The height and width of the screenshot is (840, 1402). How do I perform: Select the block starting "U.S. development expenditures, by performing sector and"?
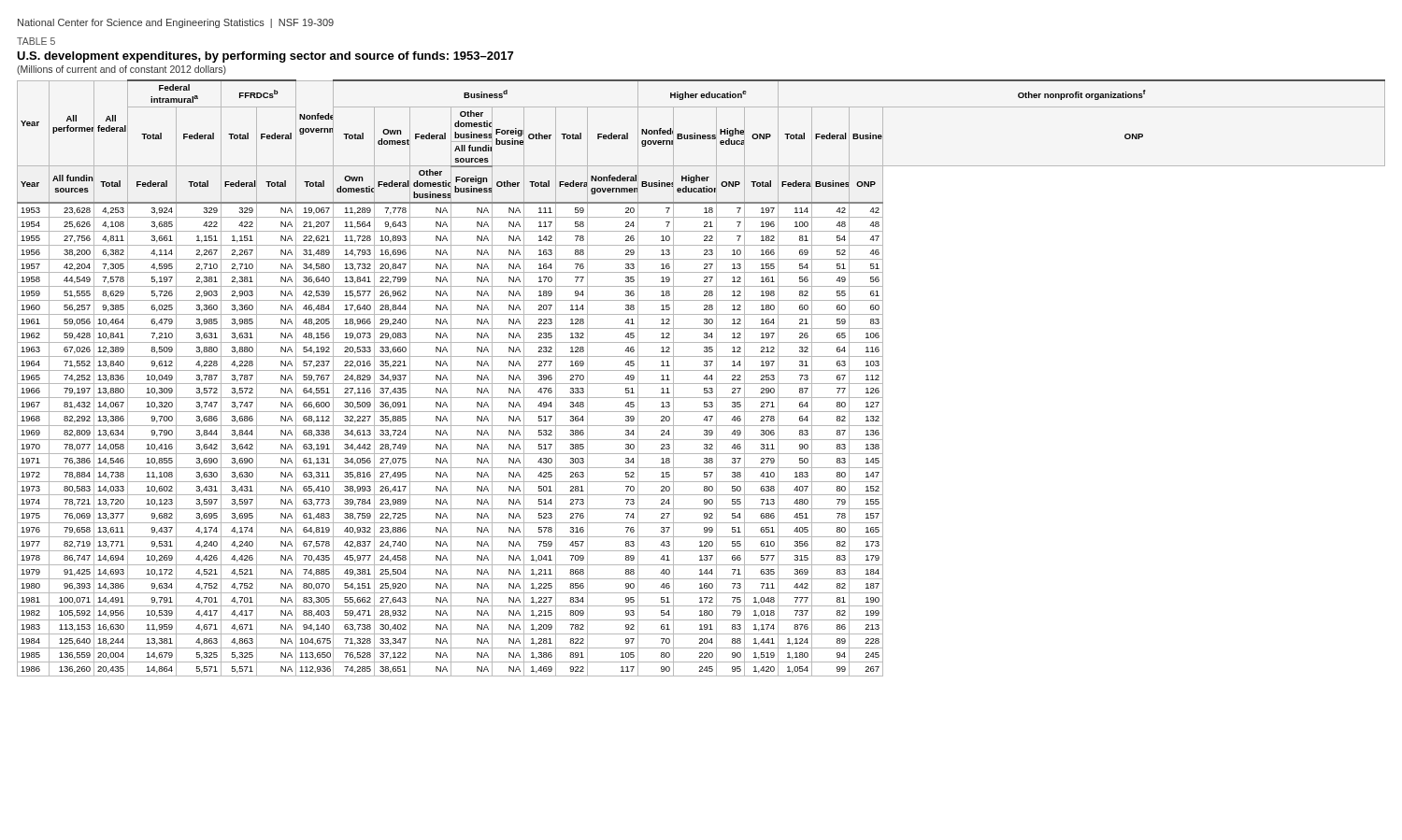265,56
